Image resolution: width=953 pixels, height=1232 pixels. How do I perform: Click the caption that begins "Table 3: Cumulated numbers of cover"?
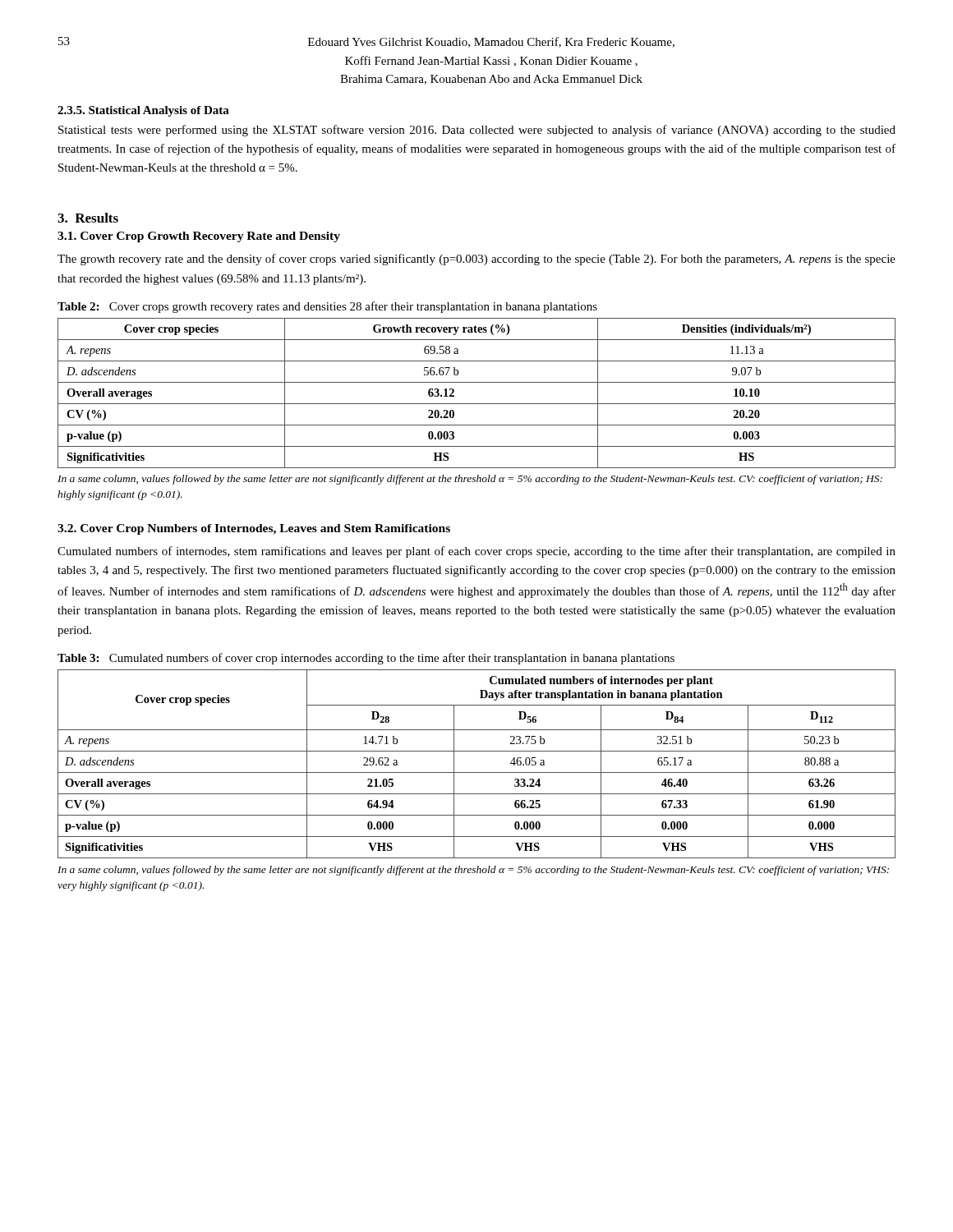point(366,658)
